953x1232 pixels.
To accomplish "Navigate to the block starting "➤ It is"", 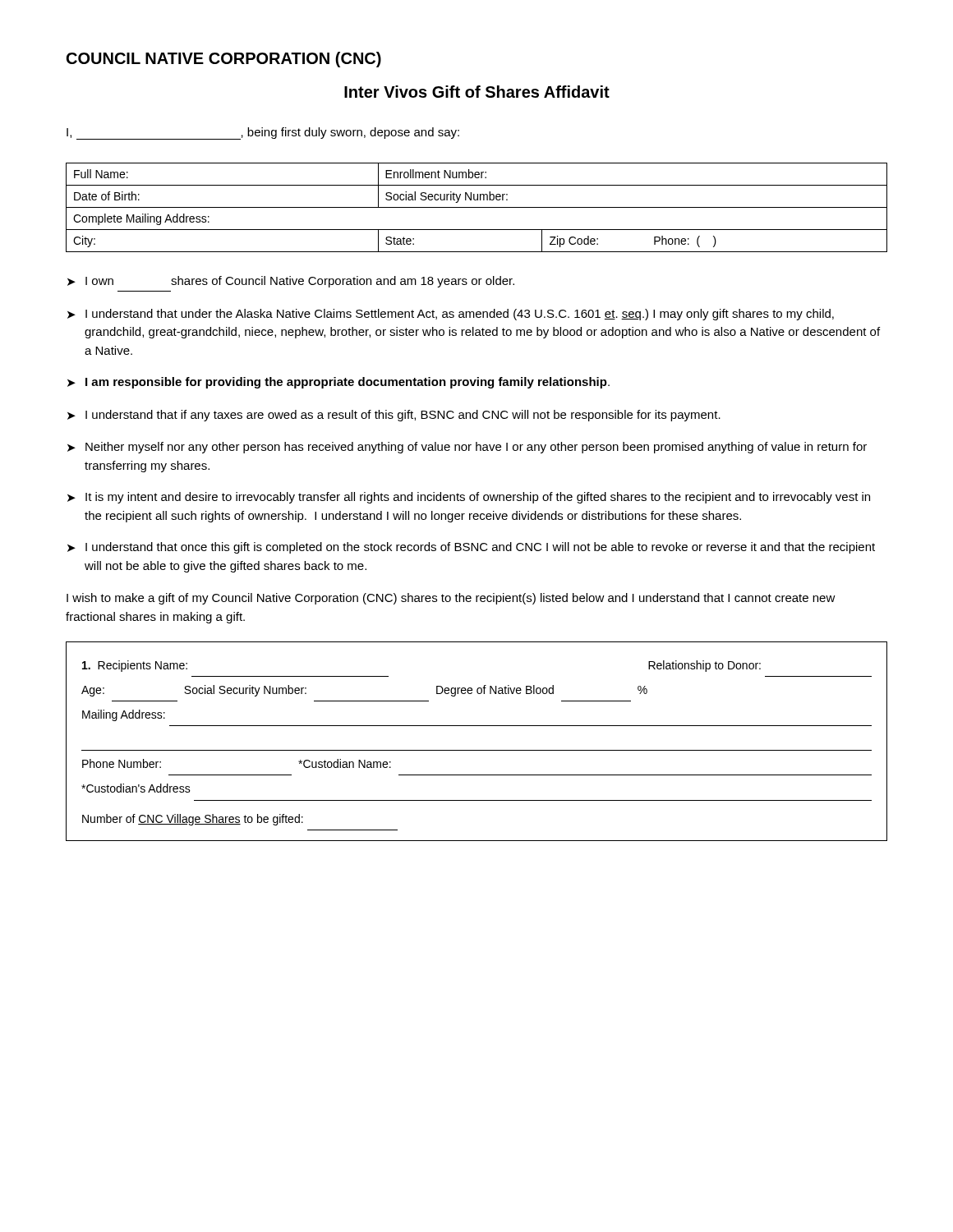I will 476,506.
